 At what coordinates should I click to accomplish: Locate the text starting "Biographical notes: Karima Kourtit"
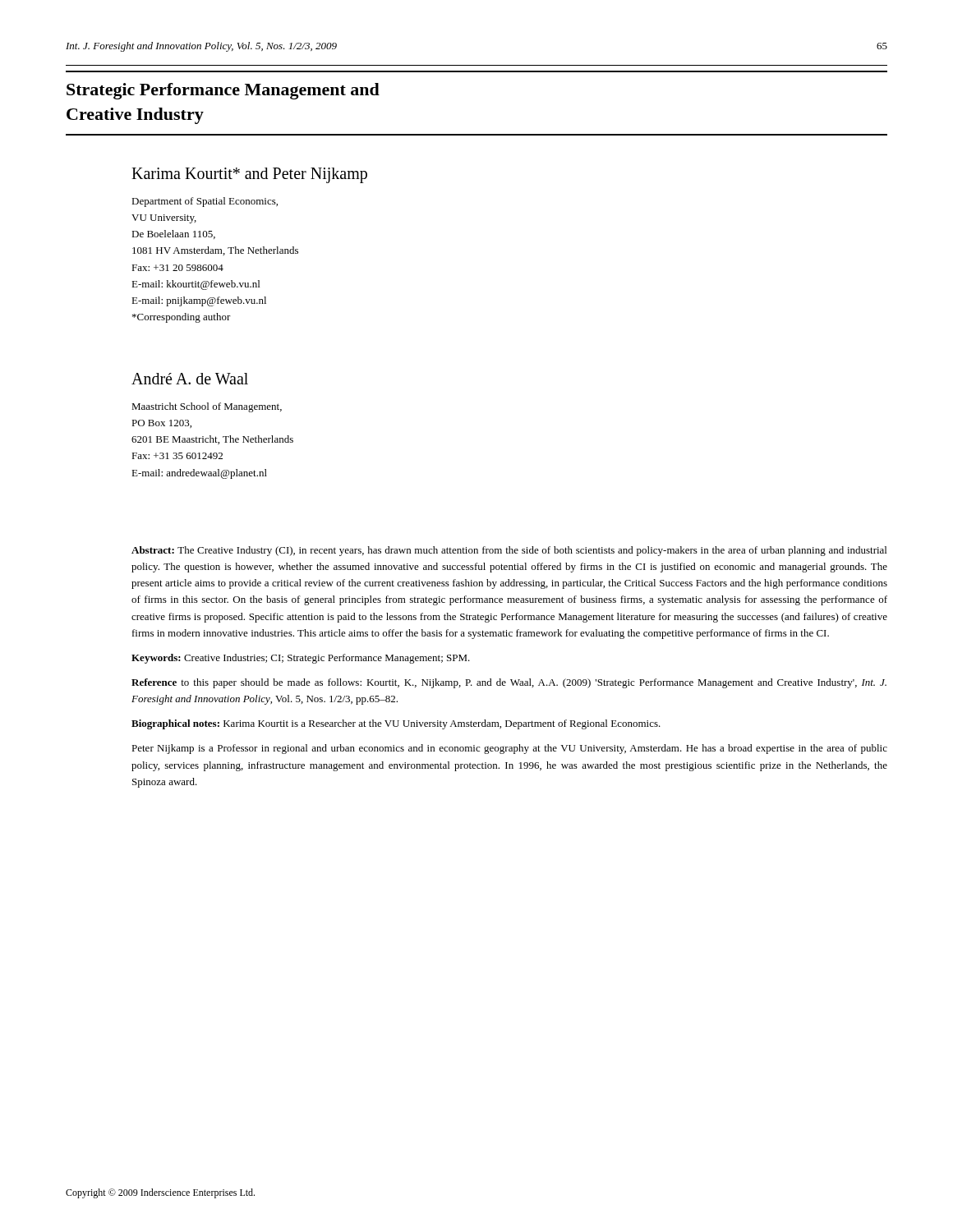[x=396, y=723]
